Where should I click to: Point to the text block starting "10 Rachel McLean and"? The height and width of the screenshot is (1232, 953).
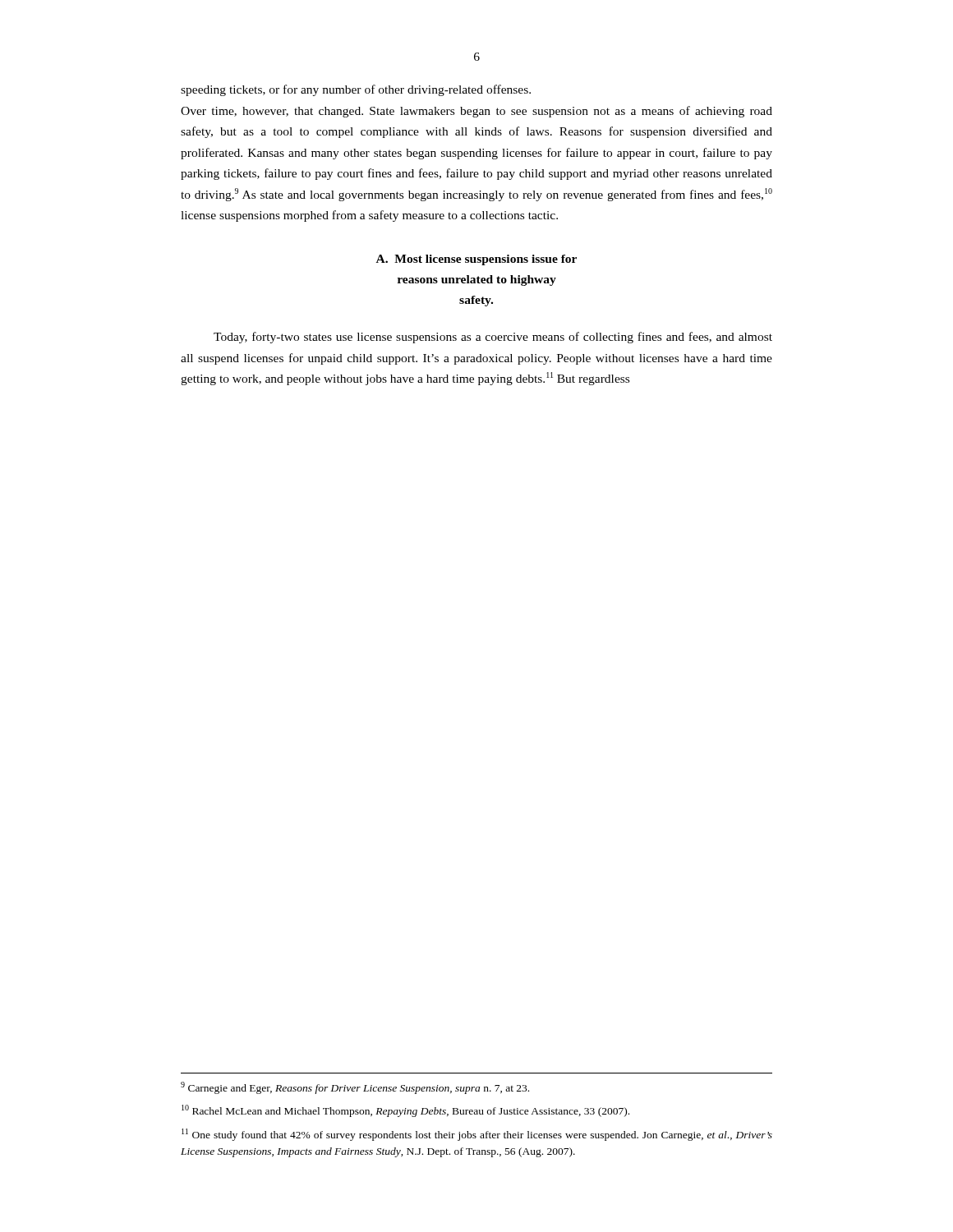tap(405, 1110)
